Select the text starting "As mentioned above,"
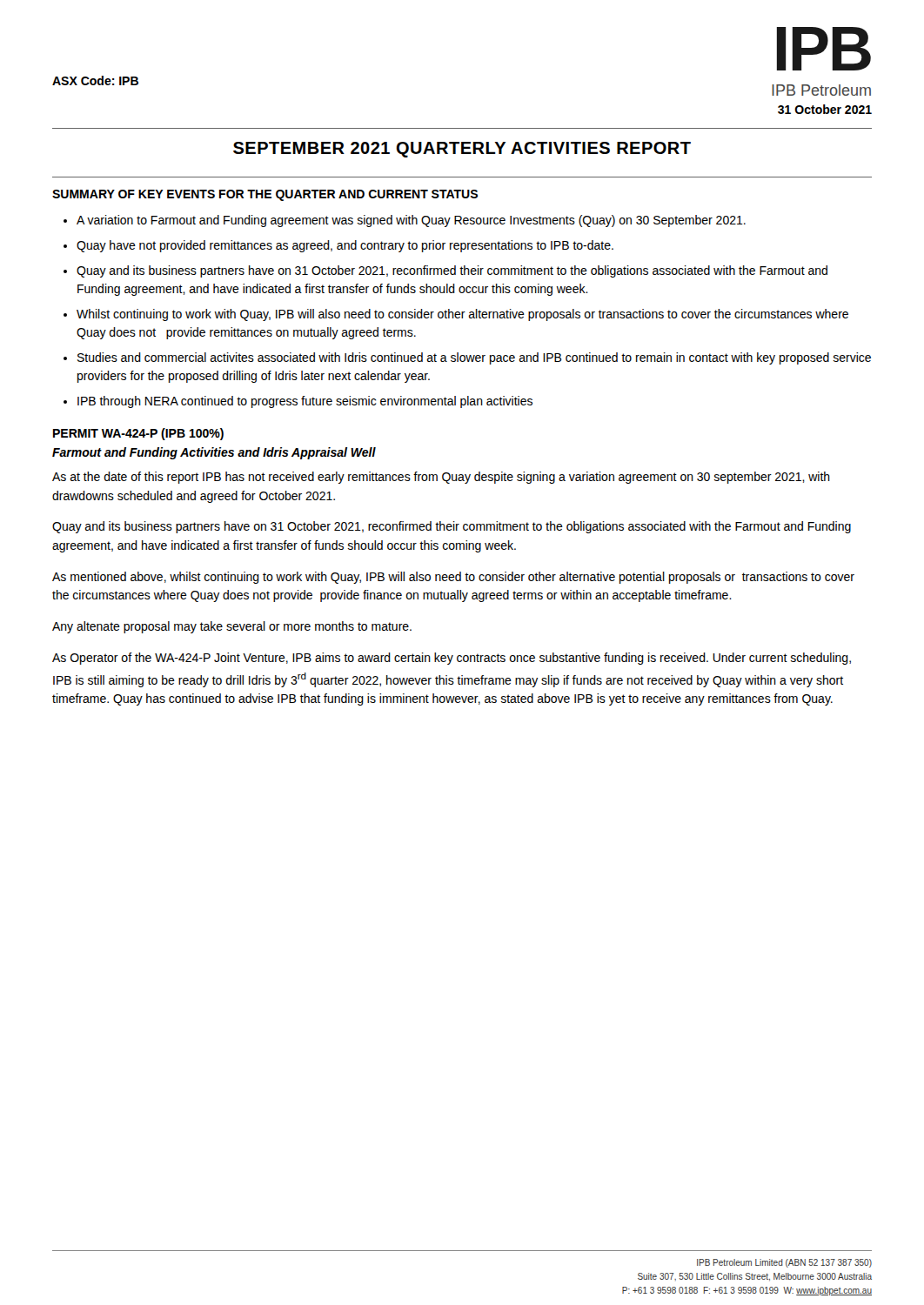The height and width of the screenshot is (1305, 924). point(453,586)
